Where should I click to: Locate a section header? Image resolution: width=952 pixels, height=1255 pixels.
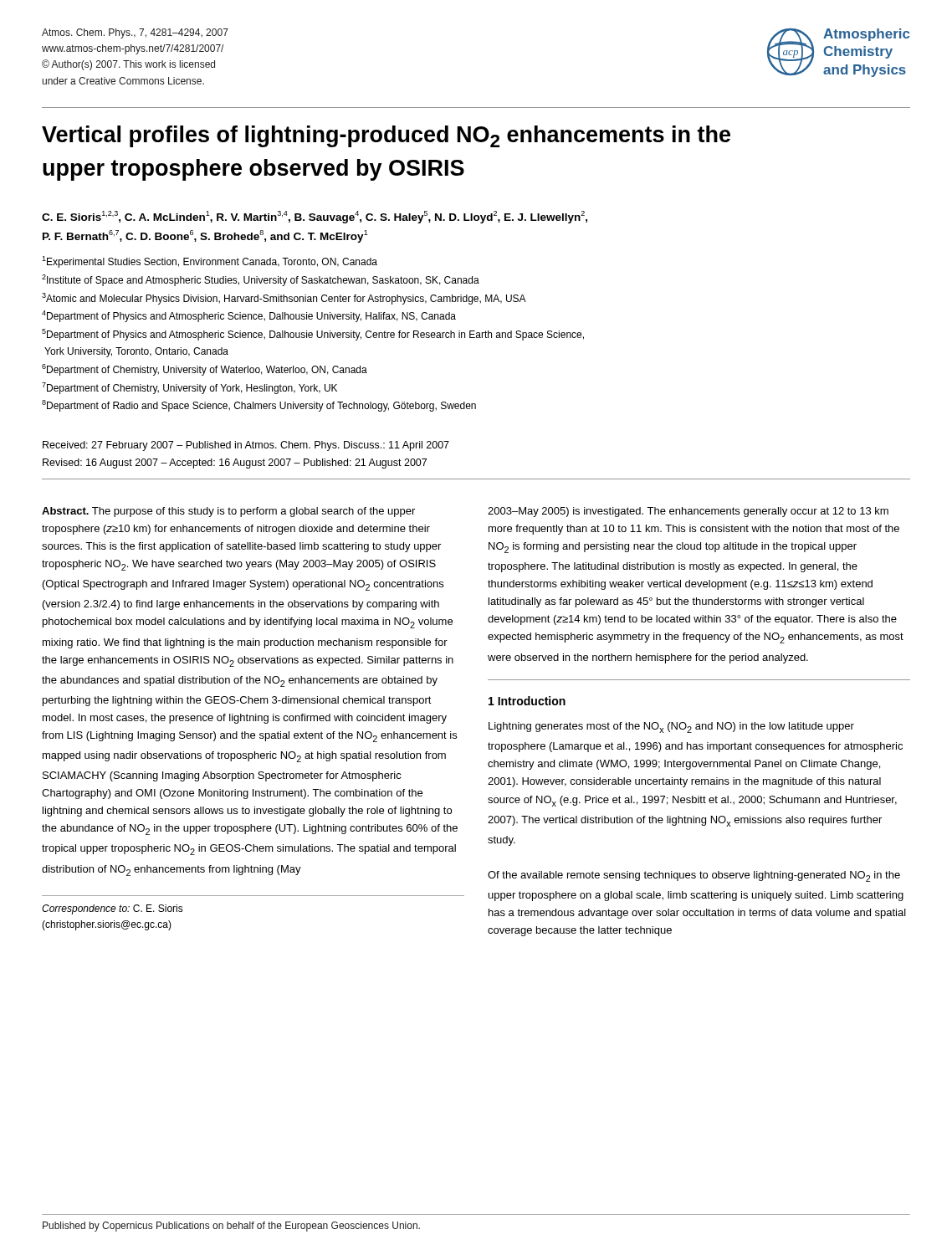coord(527,701)
